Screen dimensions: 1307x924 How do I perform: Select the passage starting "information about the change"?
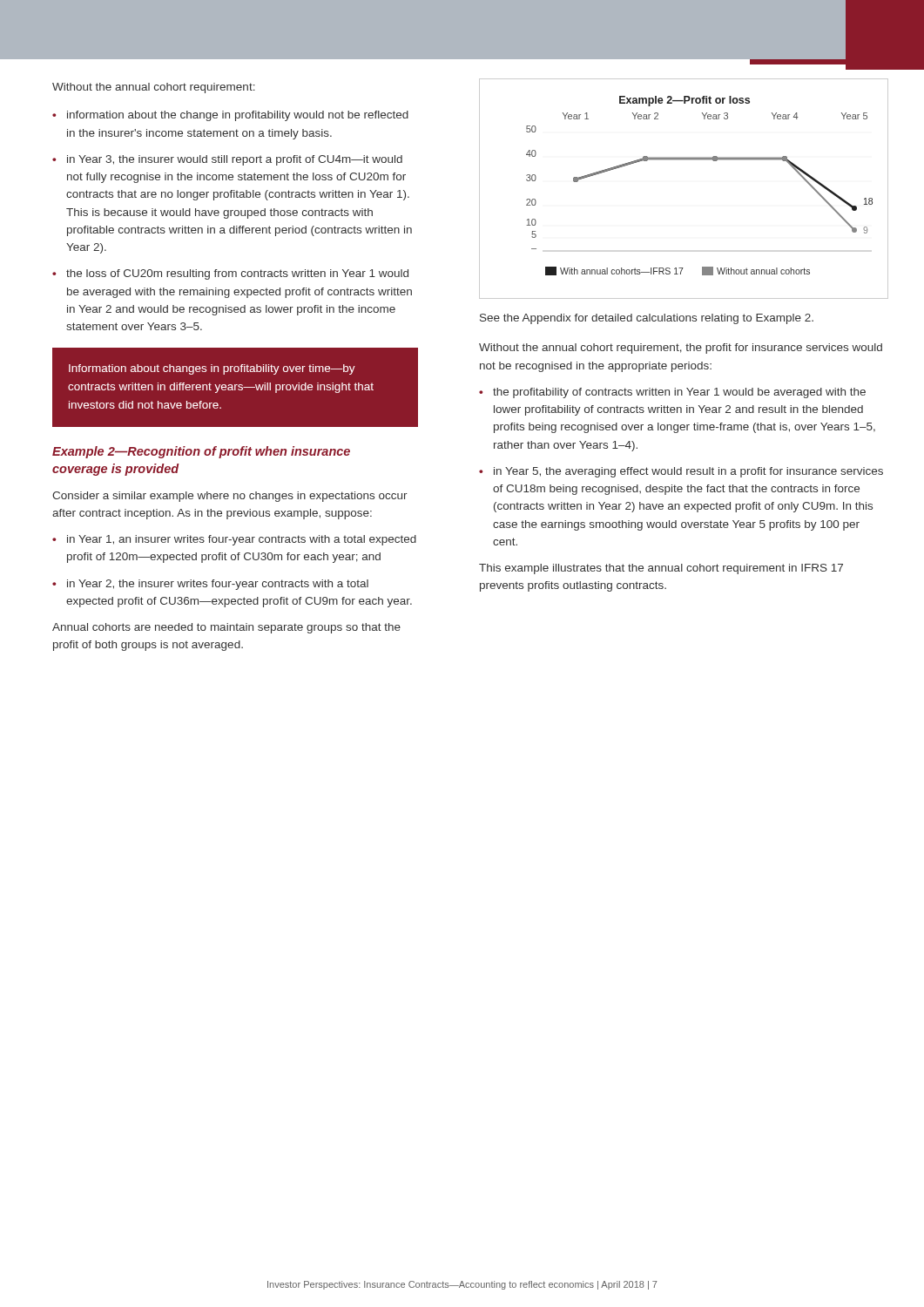237,124
